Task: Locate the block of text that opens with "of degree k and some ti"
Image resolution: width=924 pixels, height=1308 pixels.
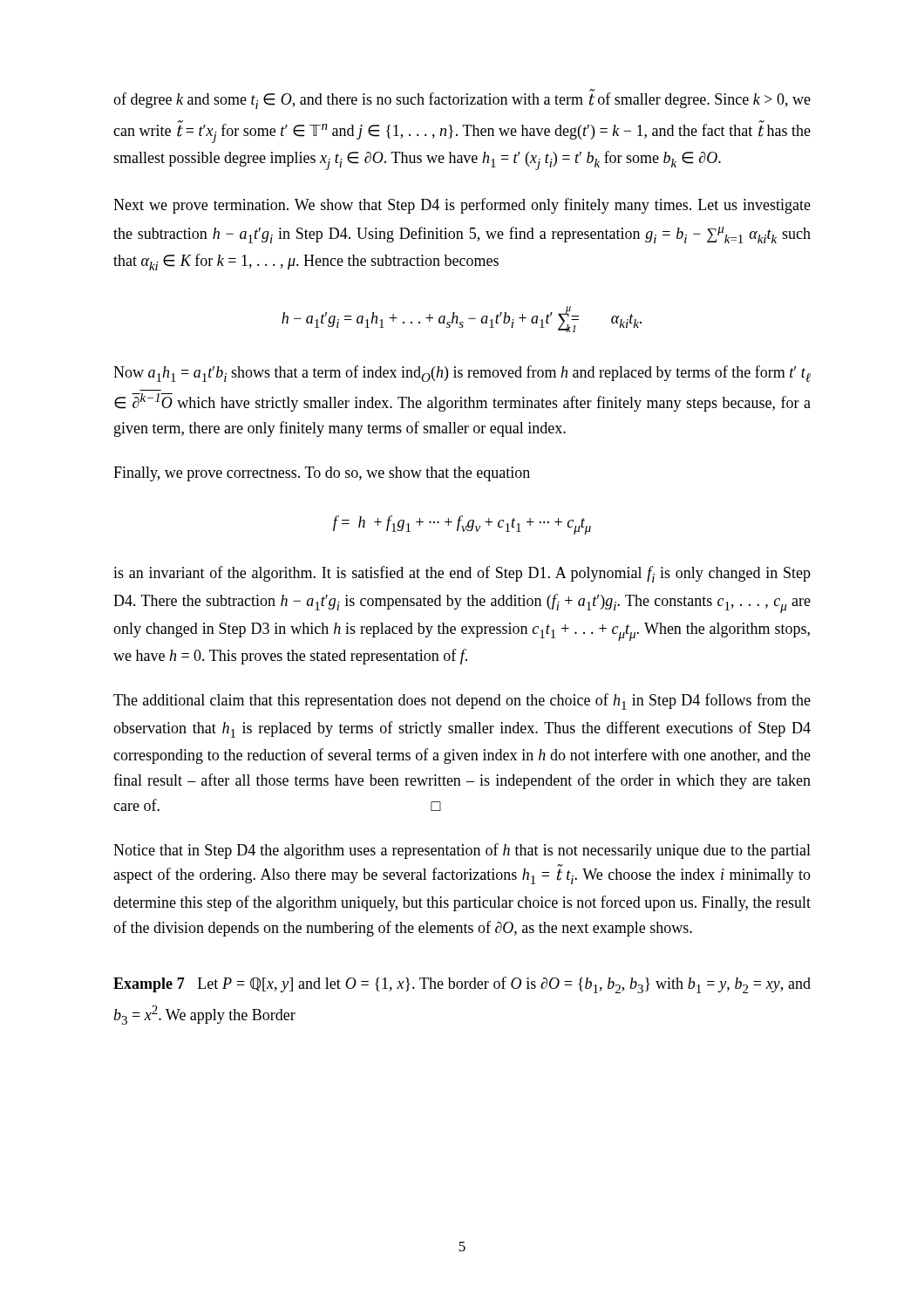Action: [462, 130]
